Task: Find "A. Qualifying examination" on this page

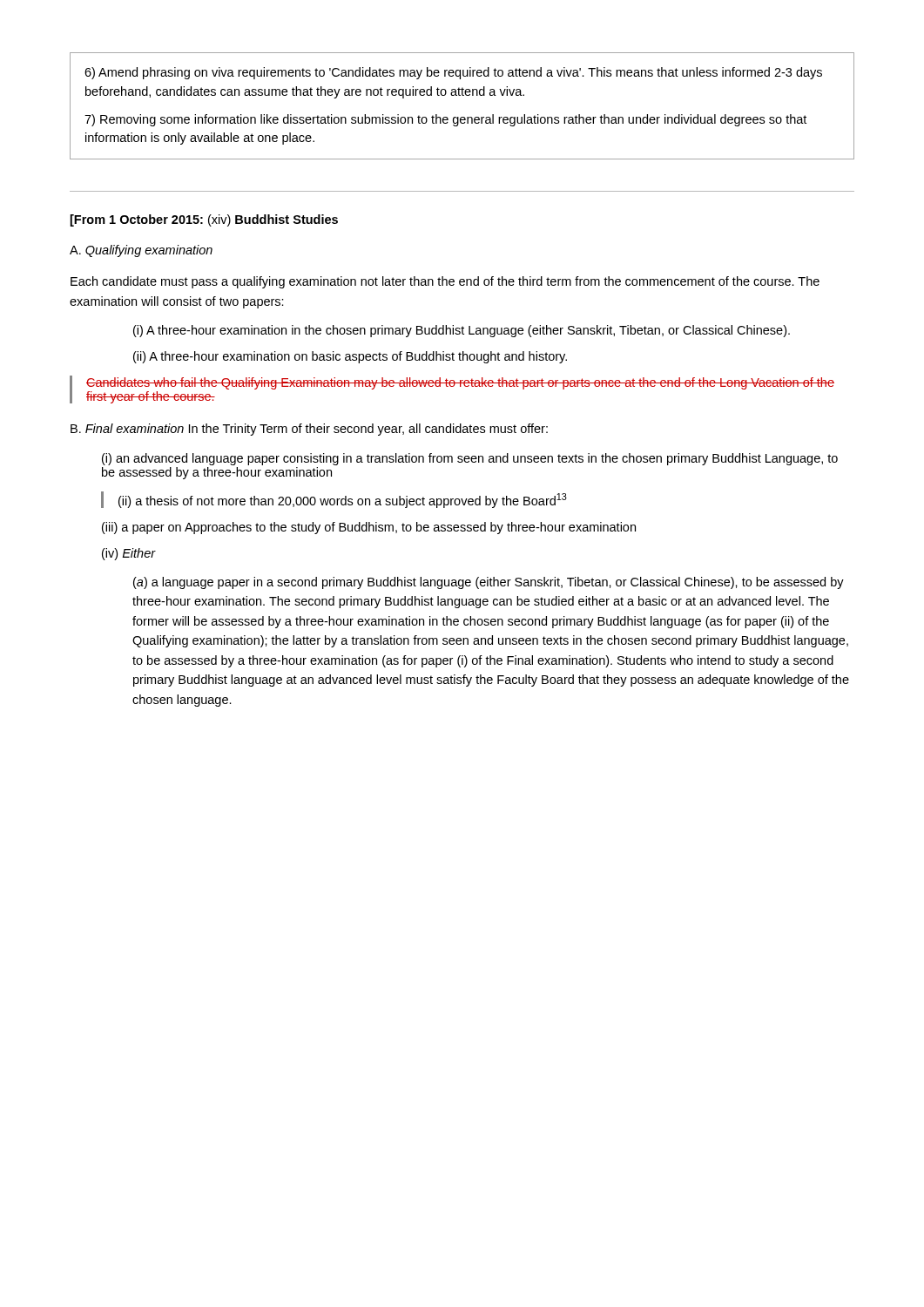Action: click(x=141, y=250)
